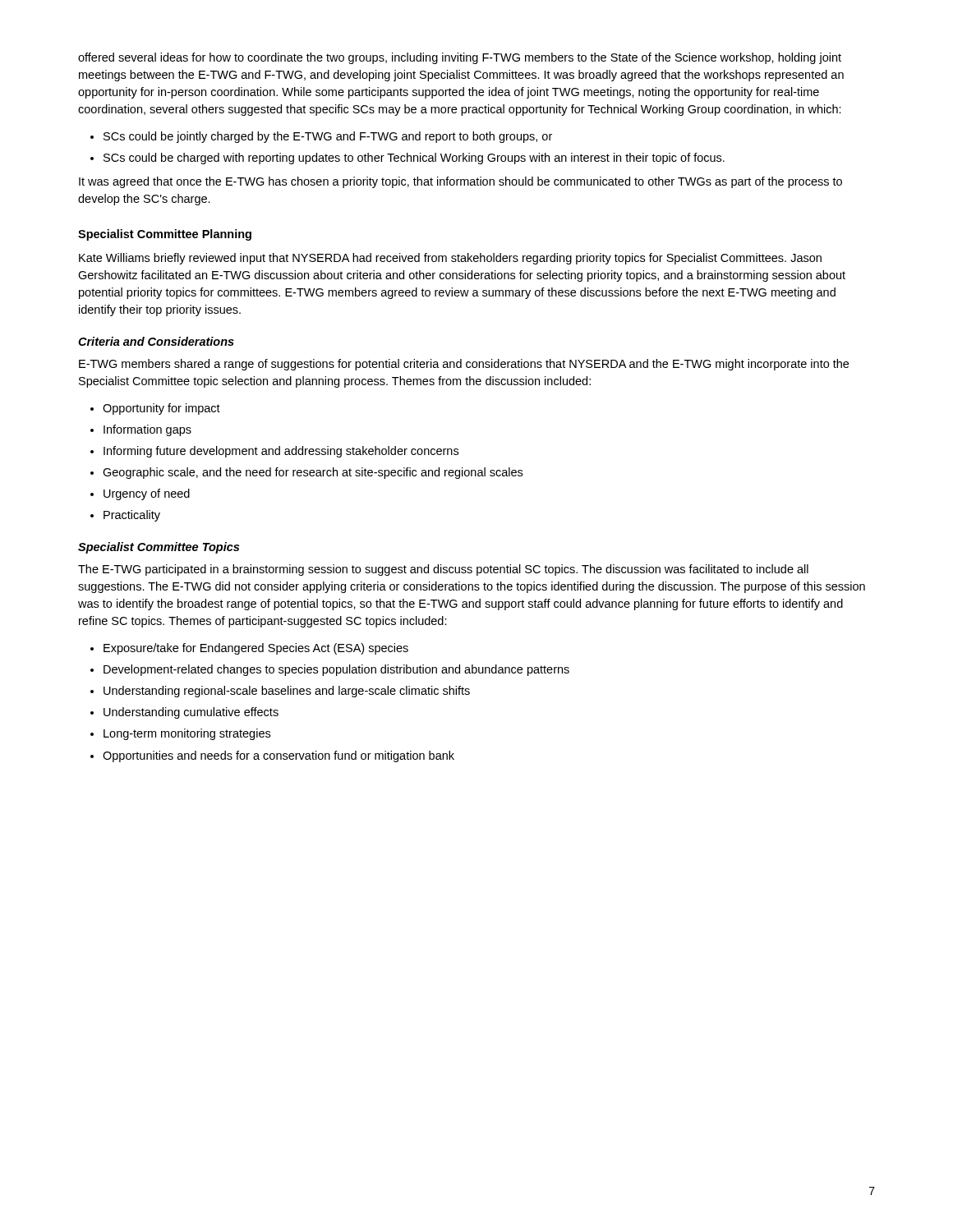The image size is (953, 1232).
Task: Locate the list item that says "Understanding cumulative effects"
Action: coord(191,712)
